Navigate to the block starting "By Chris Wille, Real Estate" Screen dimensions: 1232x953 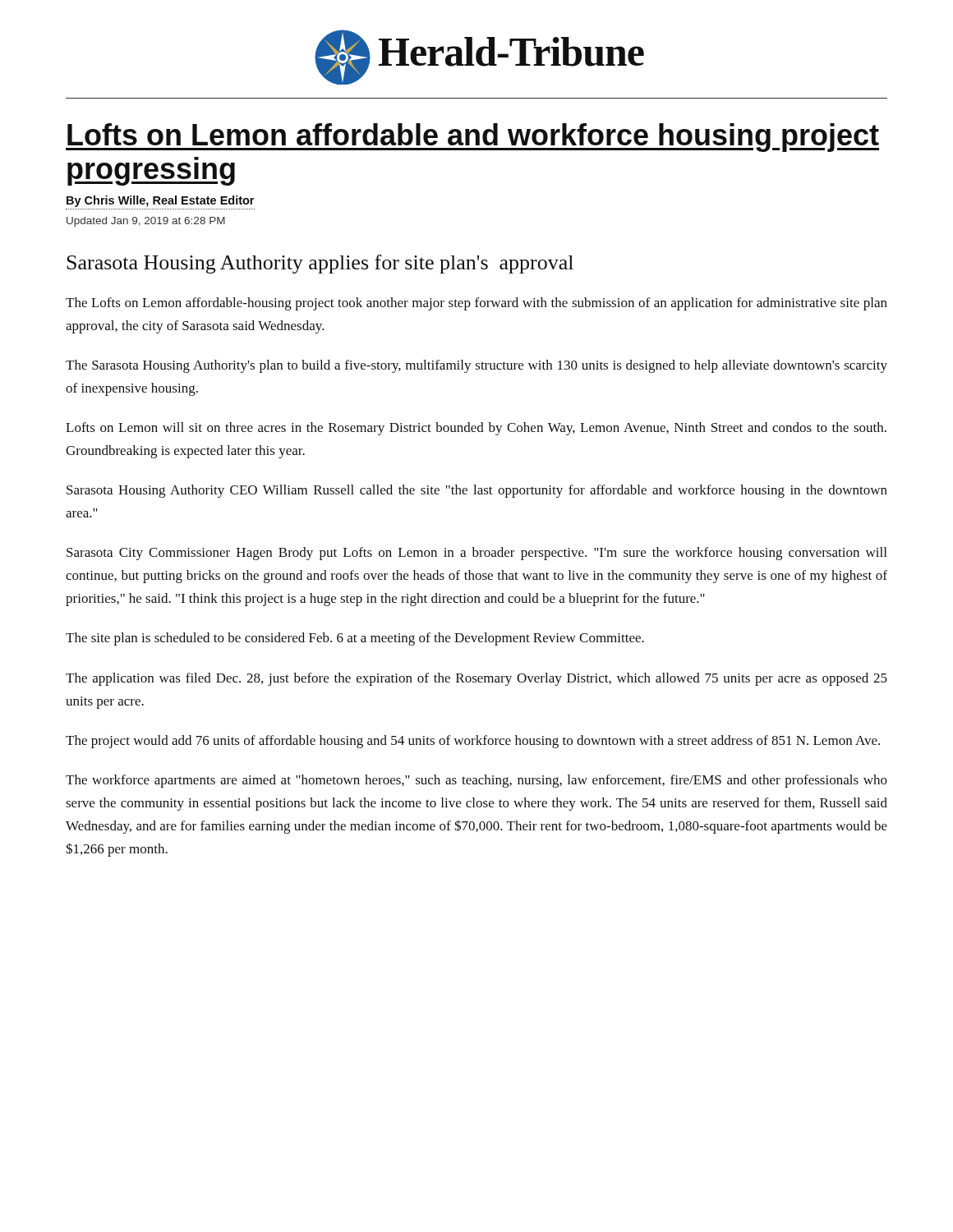[x=160, y=201]
